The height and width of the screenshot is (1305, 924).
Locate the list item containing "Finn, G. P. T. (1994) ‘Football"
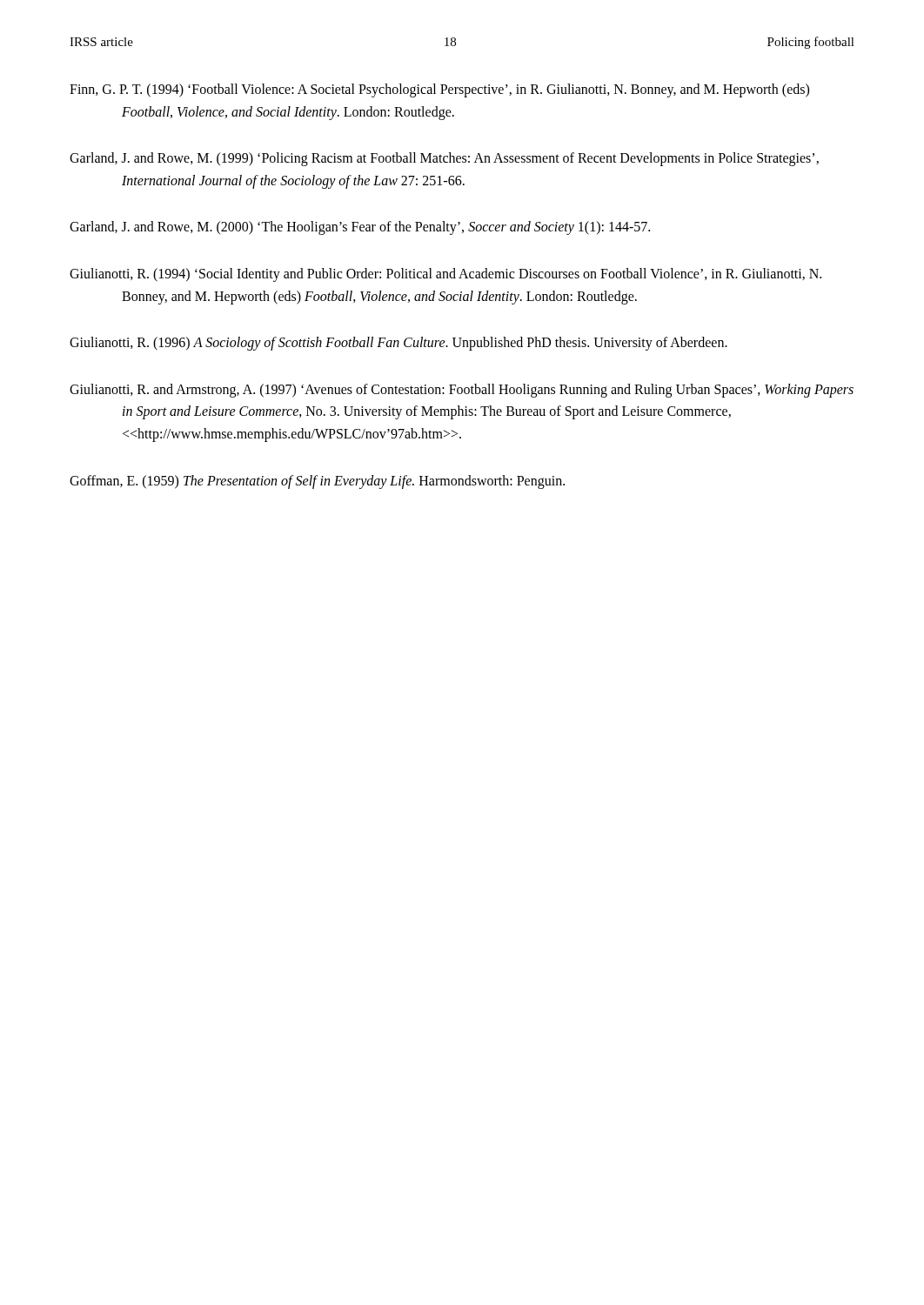pos(440,100)
